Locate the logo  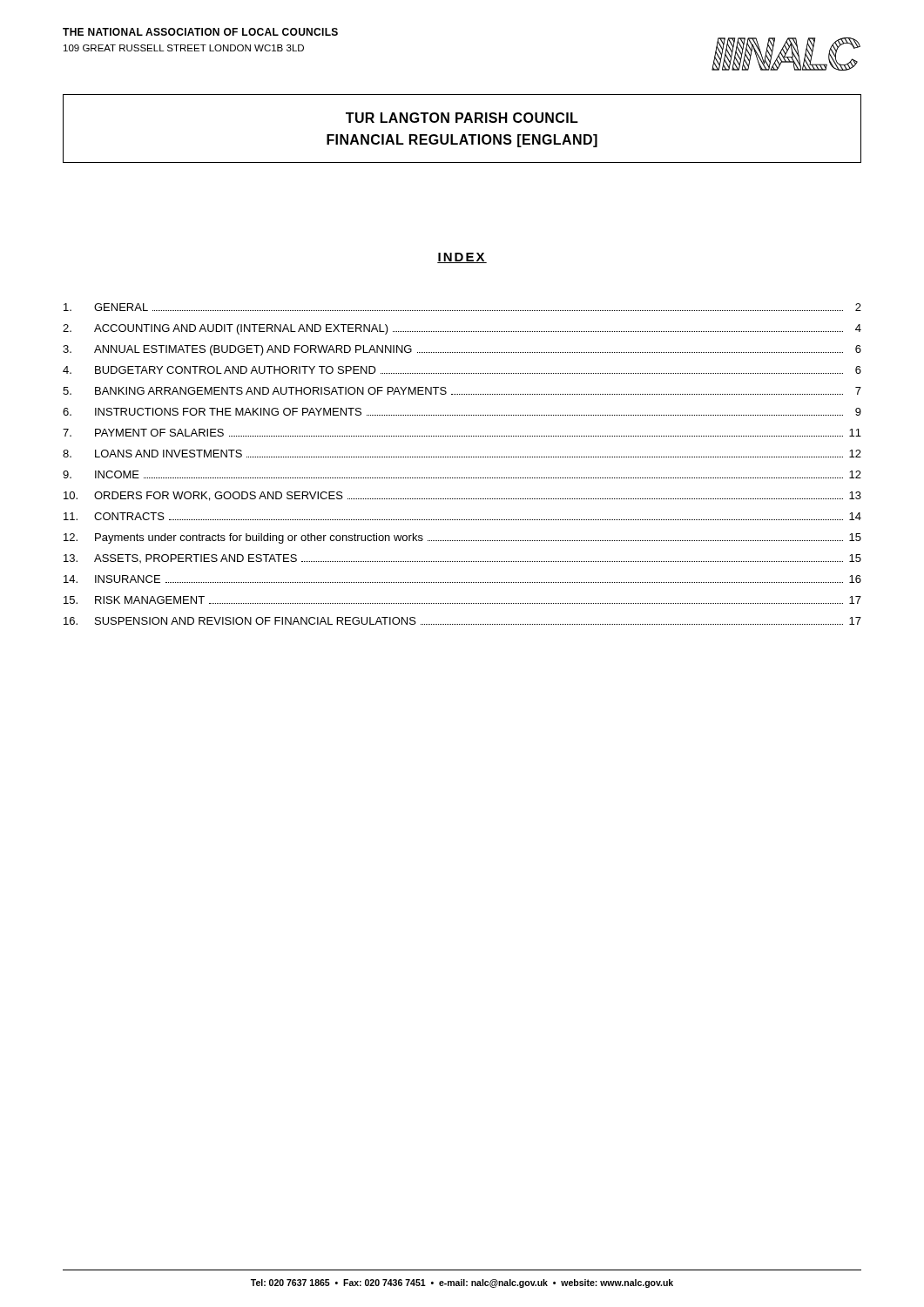[786, 50]
